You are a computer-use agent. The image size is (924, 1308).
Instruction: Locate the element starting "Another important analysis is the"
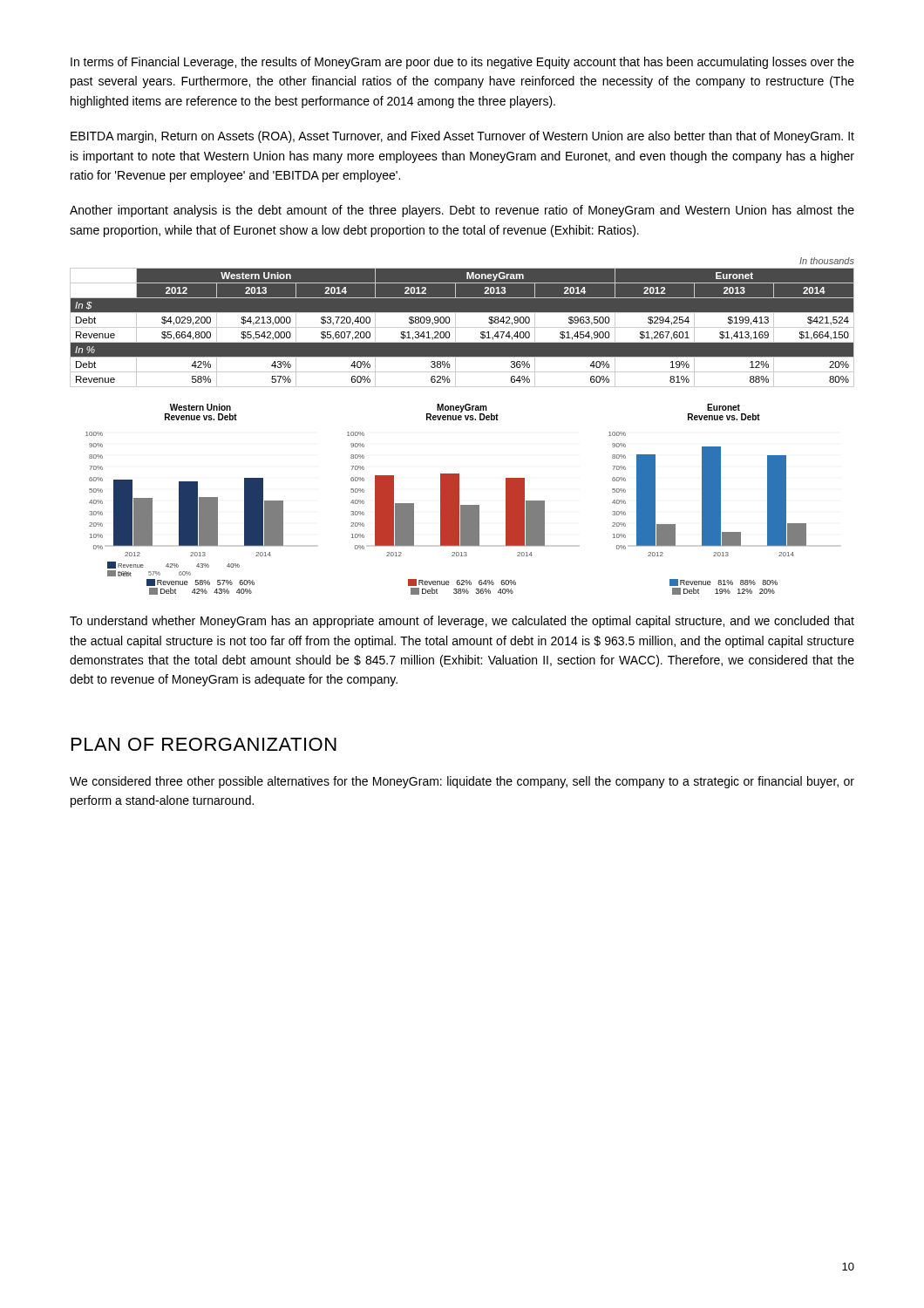tap(462, 220)
